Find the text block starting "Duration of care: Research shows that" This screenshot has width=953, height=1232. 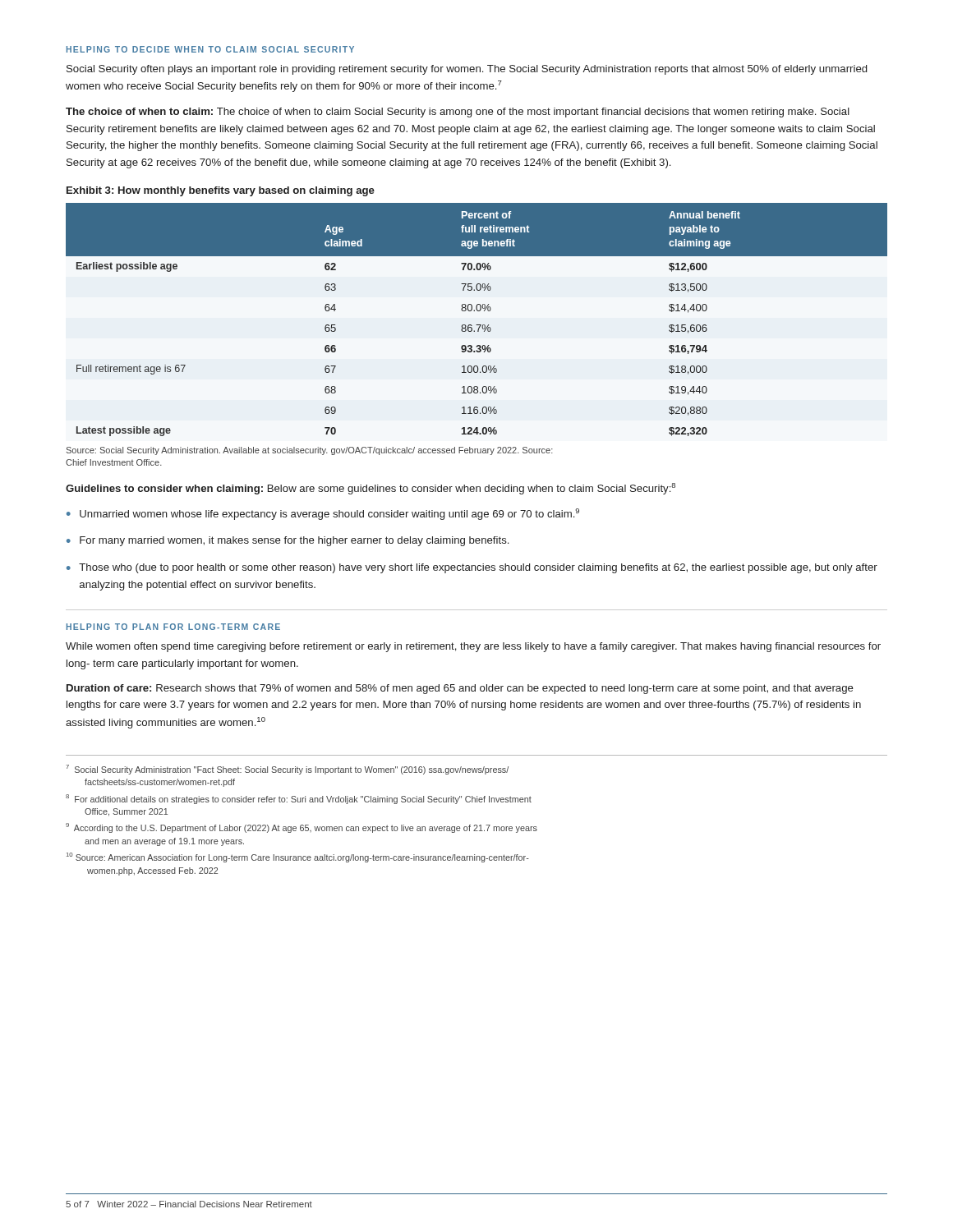tap(463, 705)
